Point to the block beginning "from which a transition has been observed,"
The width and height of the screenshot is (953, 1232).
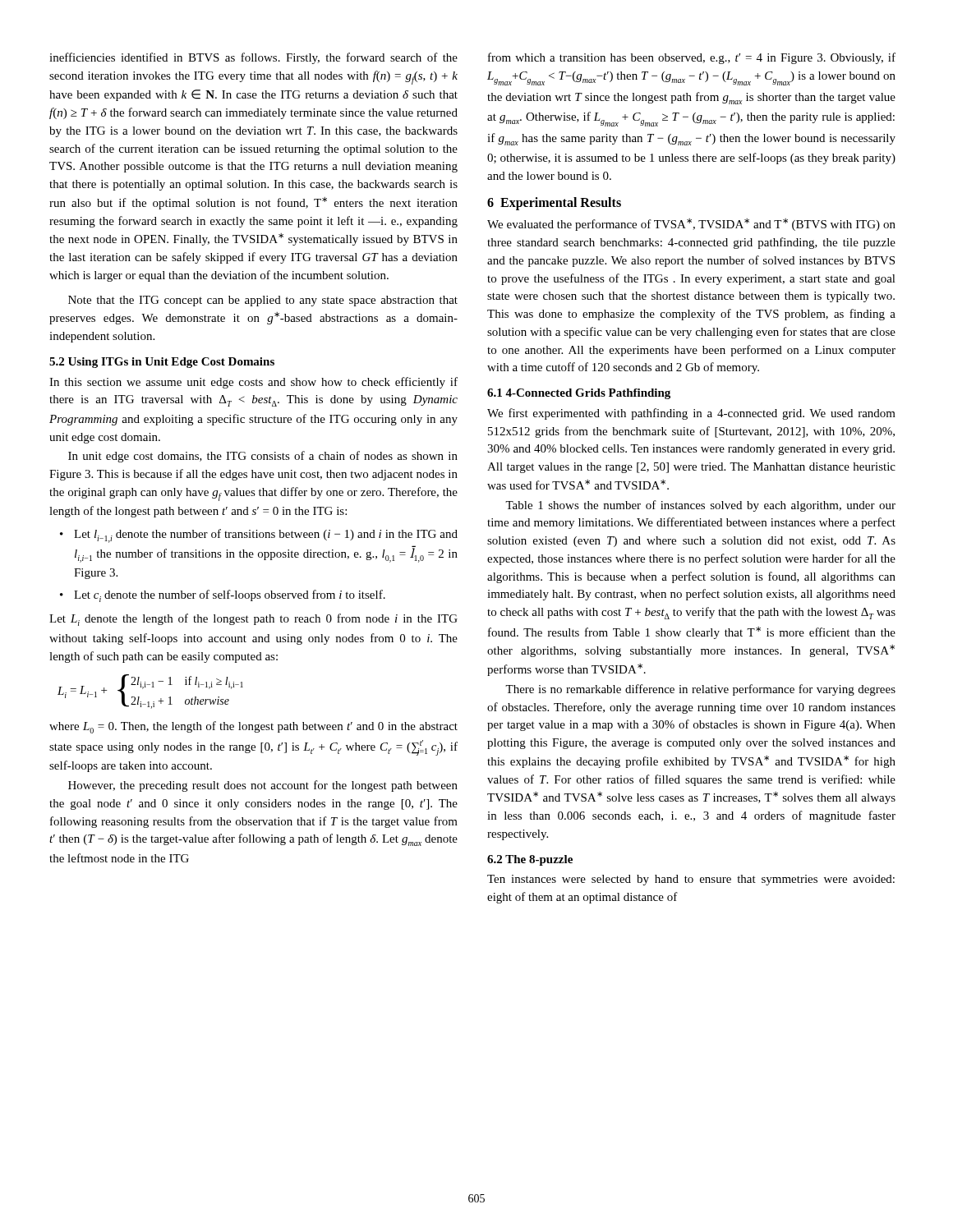691,117
